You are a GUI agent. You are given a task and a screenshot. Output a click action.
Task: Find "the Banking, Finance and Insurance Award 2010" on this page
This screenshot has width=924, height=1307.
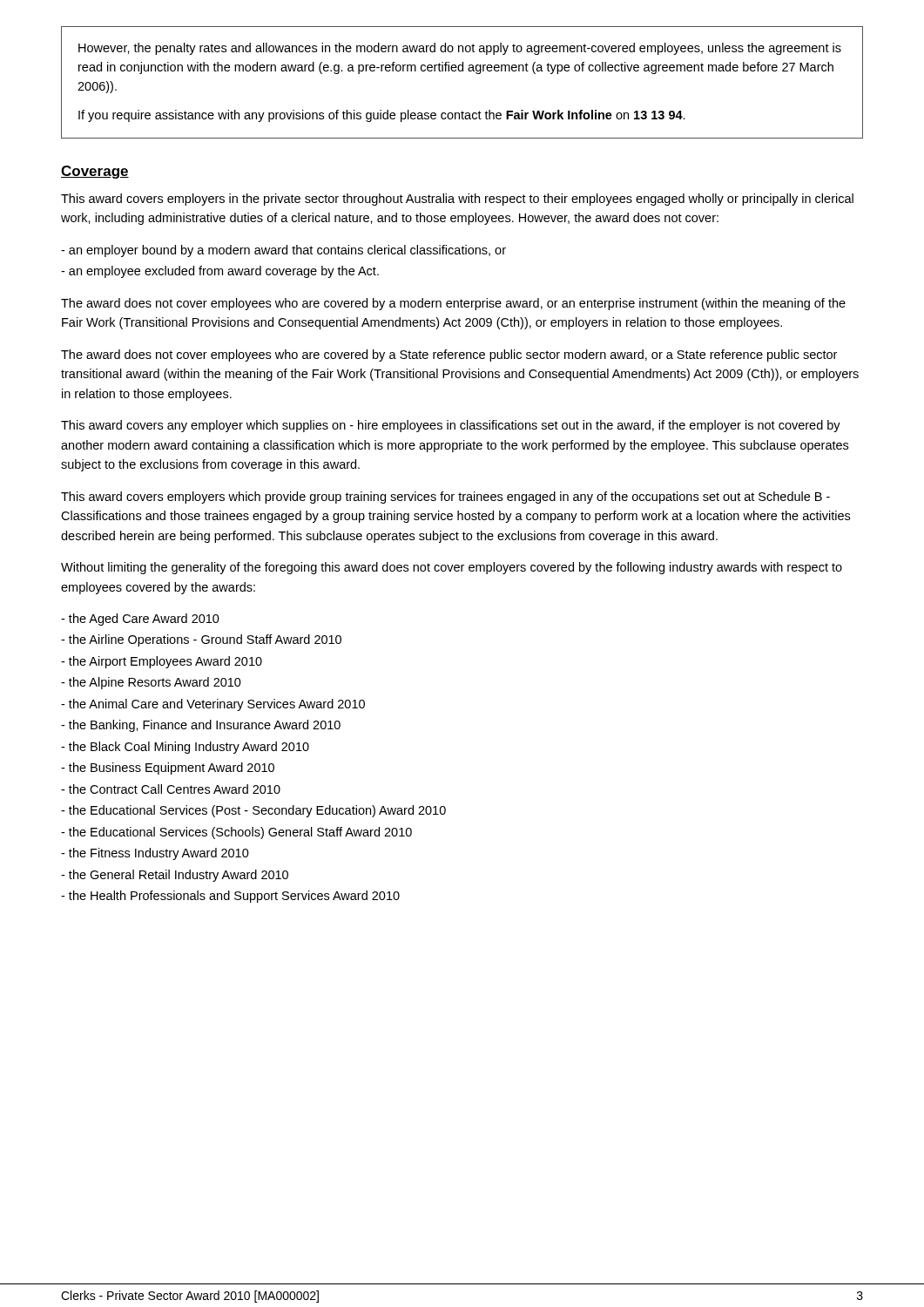201,725
